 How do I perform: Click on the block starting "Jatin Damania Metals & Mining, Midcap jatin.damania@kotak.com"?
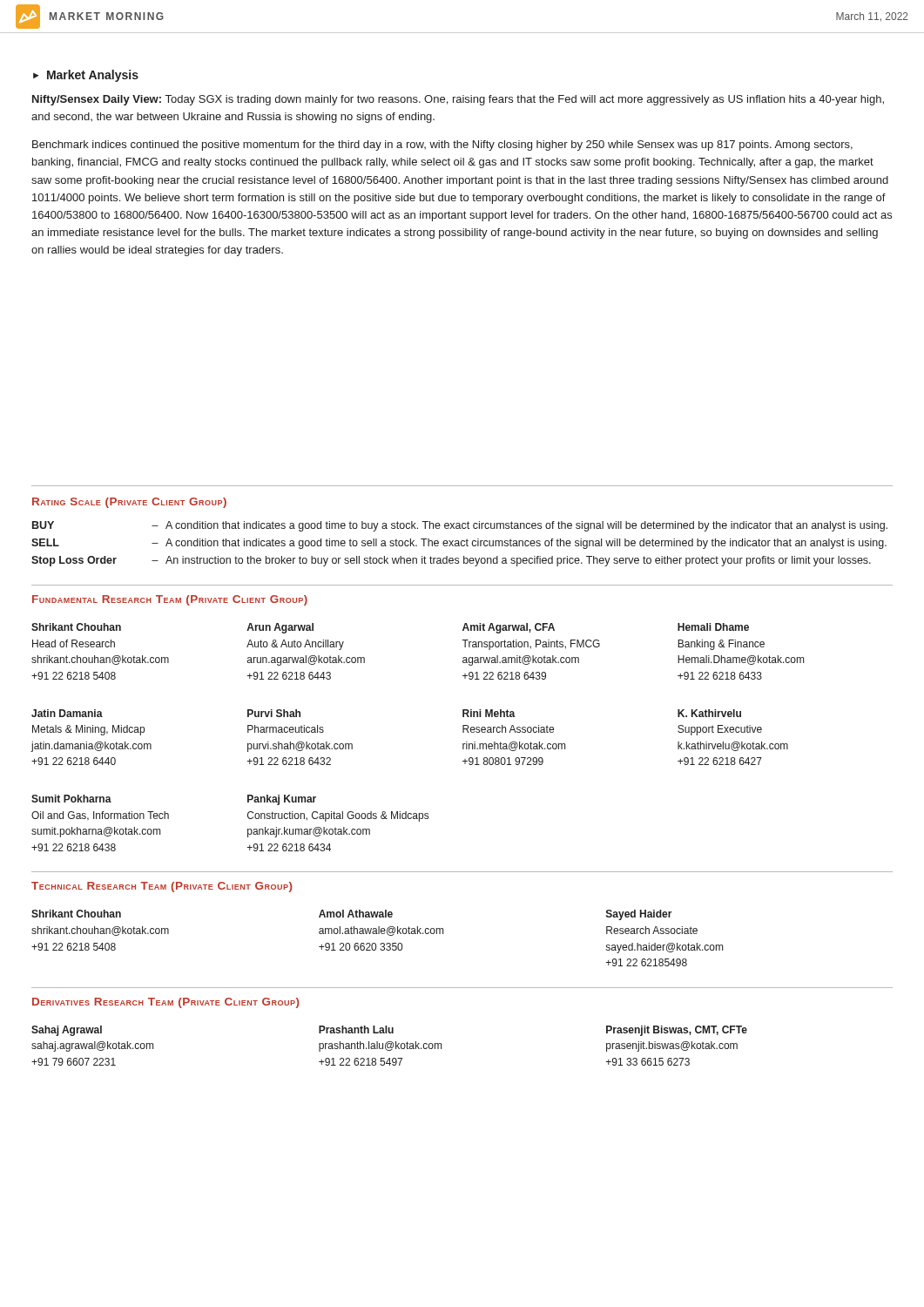click(462, 739)
